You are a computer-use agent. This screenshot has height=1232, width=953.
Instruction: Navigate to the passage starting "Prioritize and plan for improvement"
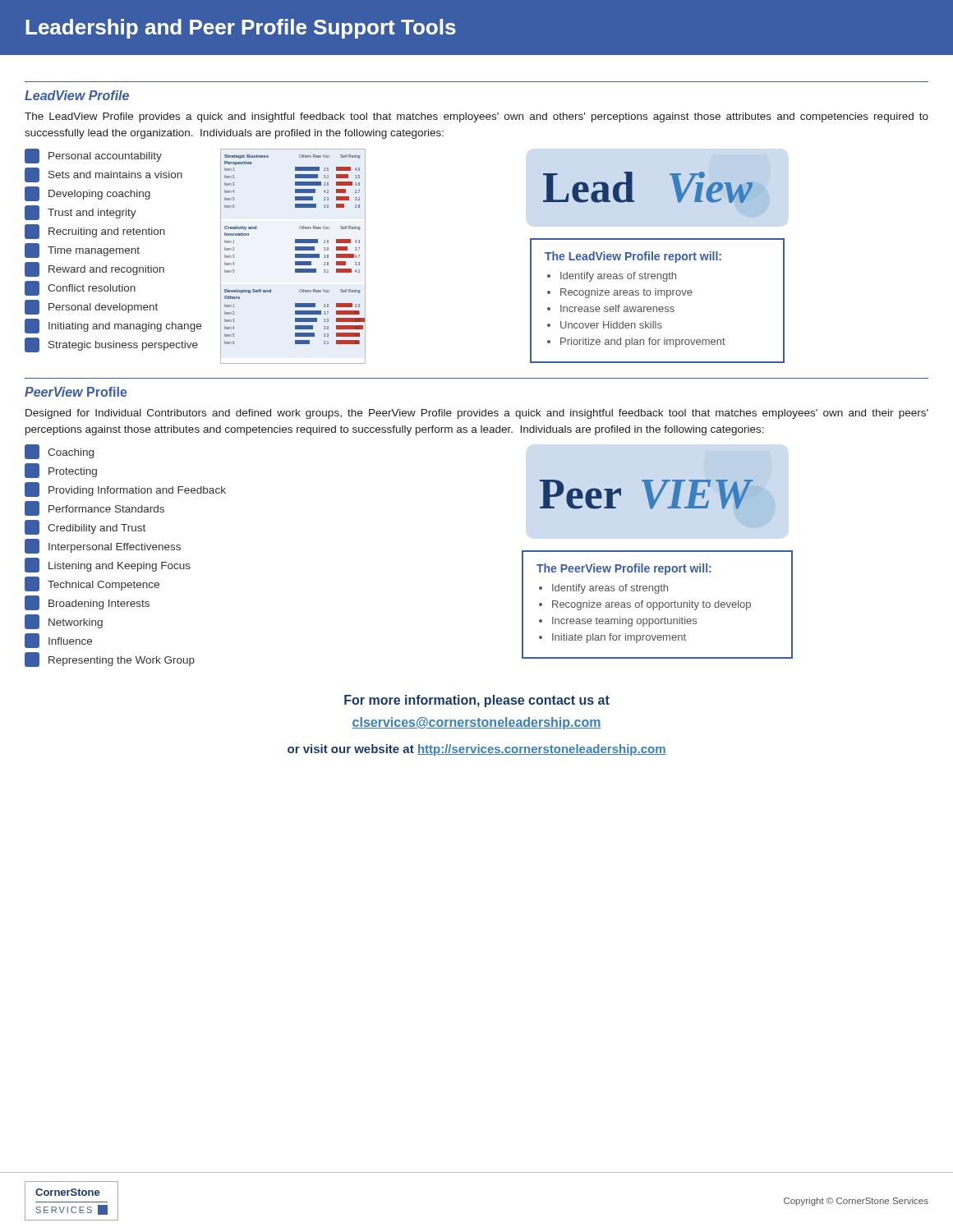coord(642,341)
